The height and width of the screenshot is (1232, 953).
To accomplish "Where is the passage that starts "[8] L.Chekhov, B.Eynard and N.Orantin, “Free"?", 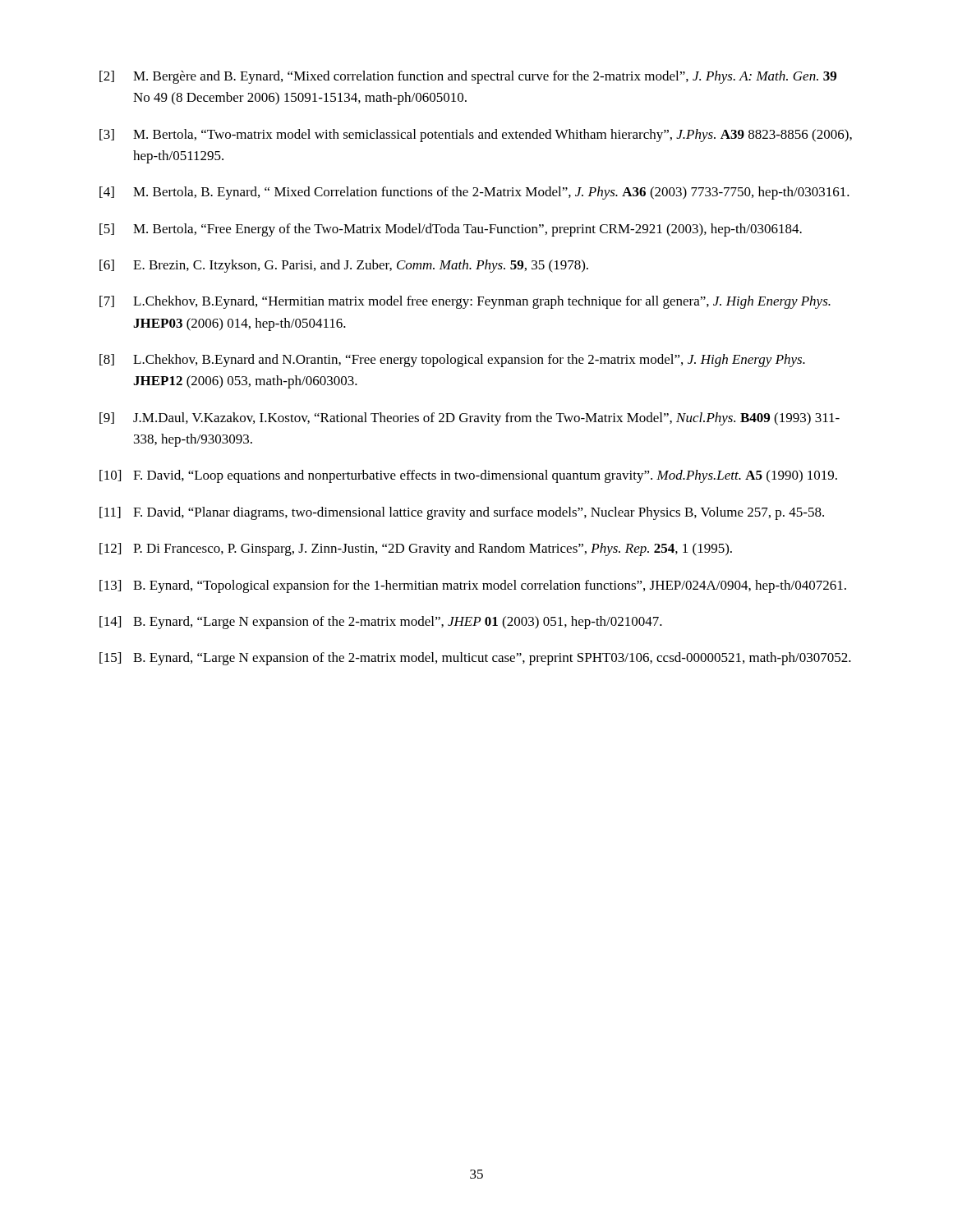I will click(476, 371).
